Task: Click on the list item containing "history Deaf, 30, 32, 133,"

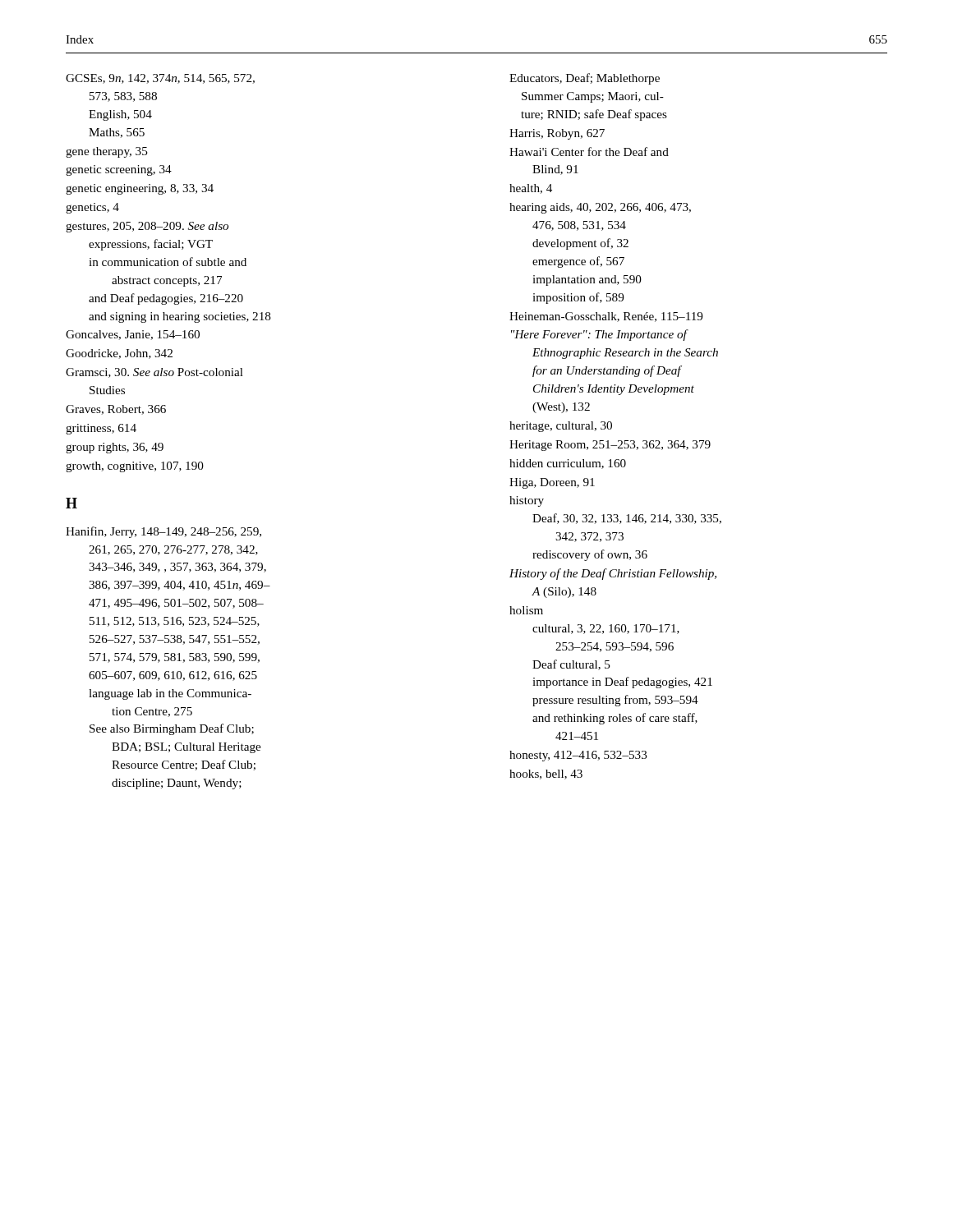Action: pos(698,528)
